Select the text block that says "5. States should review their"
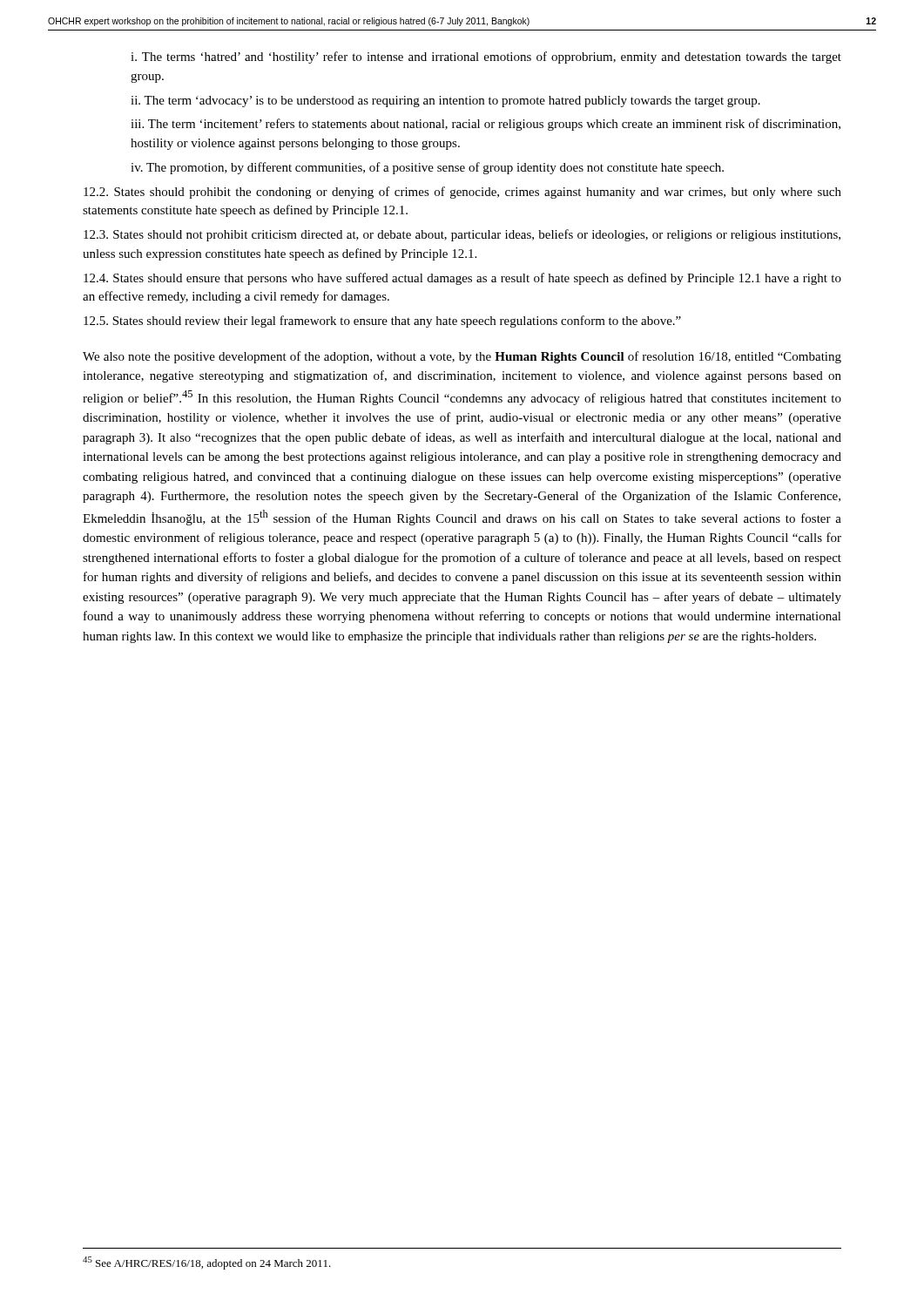The width and height of the screenshot is (924, 1307). 382,321
